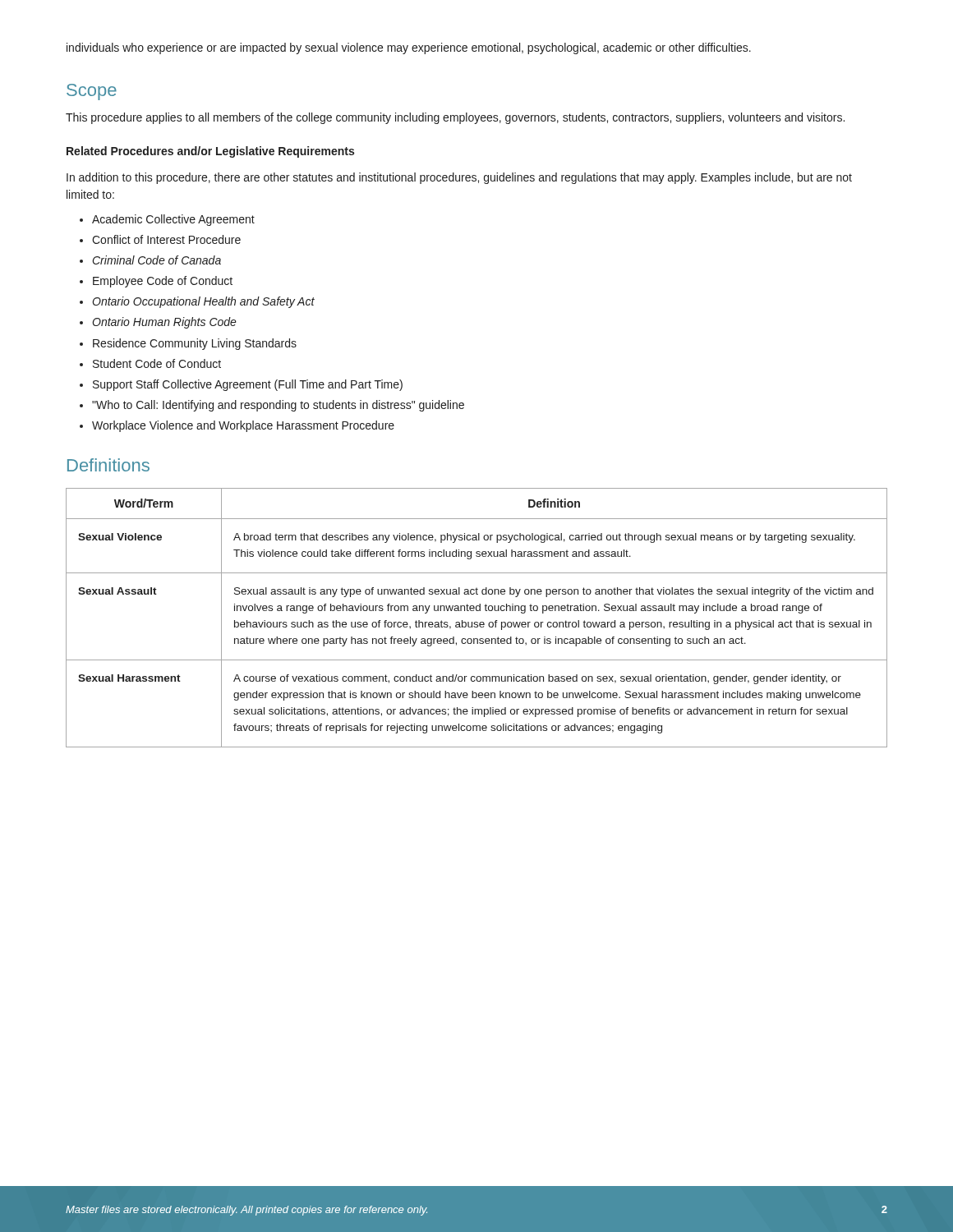
Task: Locate the region starting "Student Code of"
Action: click(x=157, y=364)
